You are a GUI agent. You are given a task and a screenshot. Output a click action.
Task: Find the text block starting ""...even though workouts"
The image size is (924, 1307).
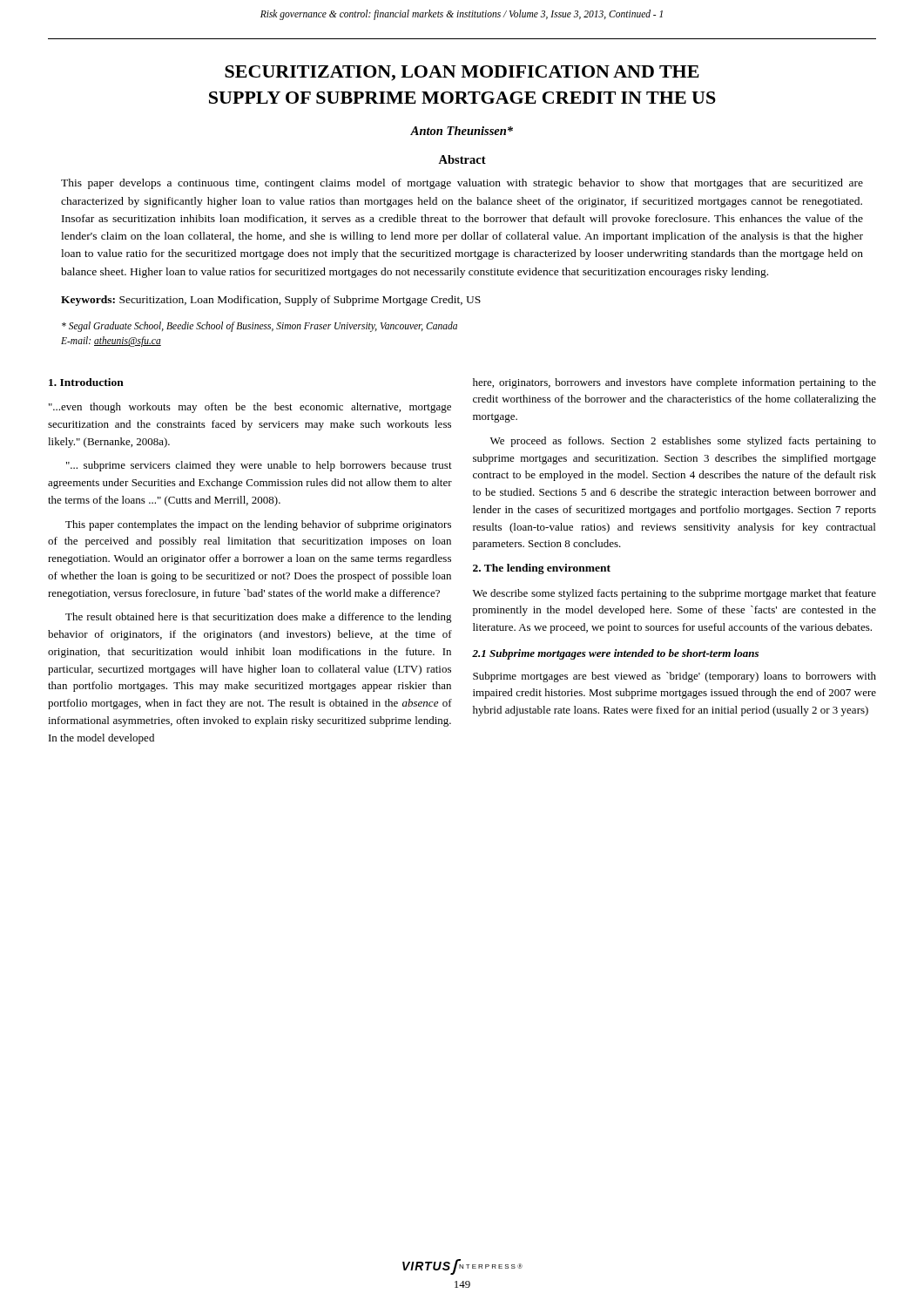(250, 572)
